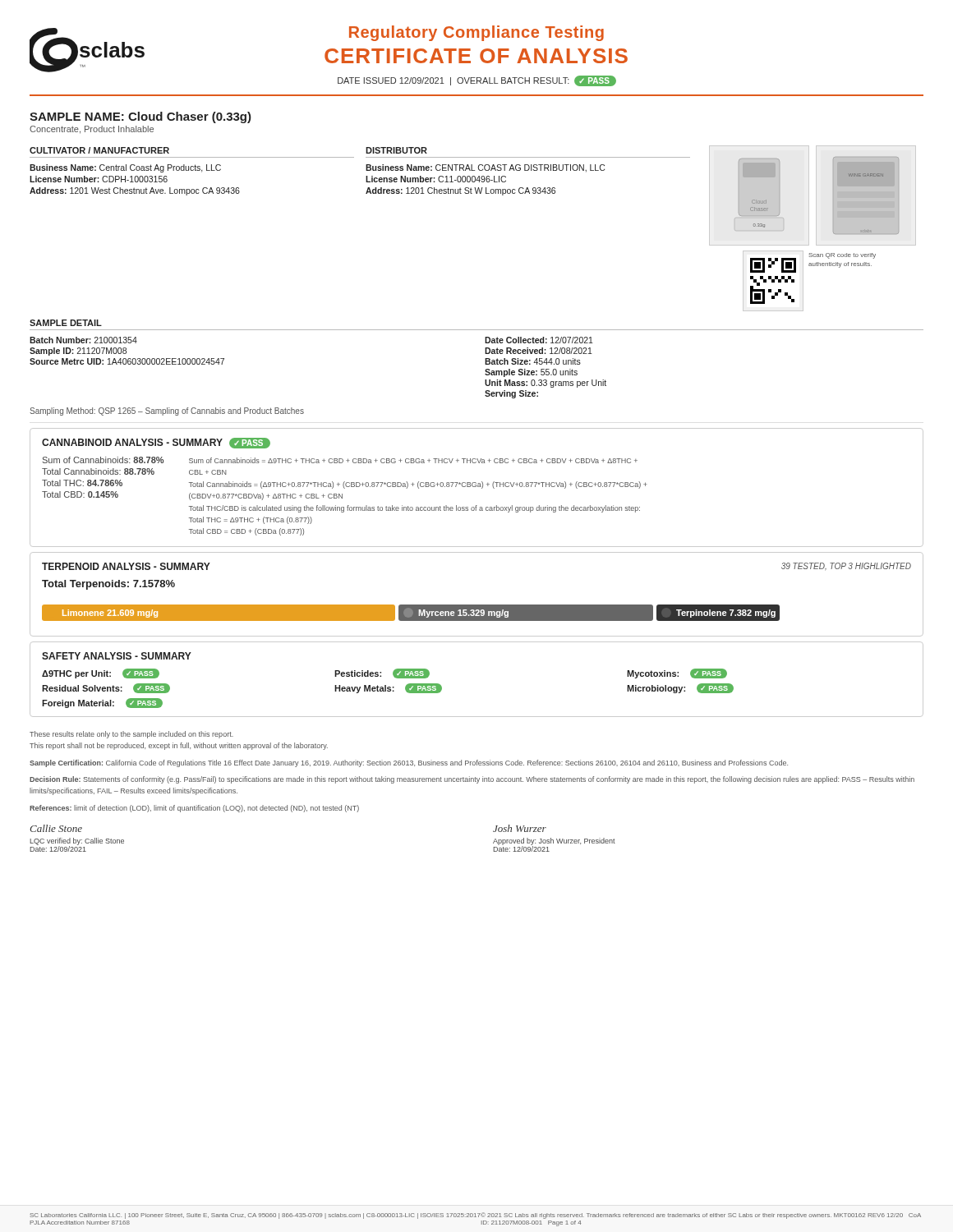This screenshot has width=953, height=1232.
Task: Click on the photo
Action: pyautogui.click(x=813, y=228)
